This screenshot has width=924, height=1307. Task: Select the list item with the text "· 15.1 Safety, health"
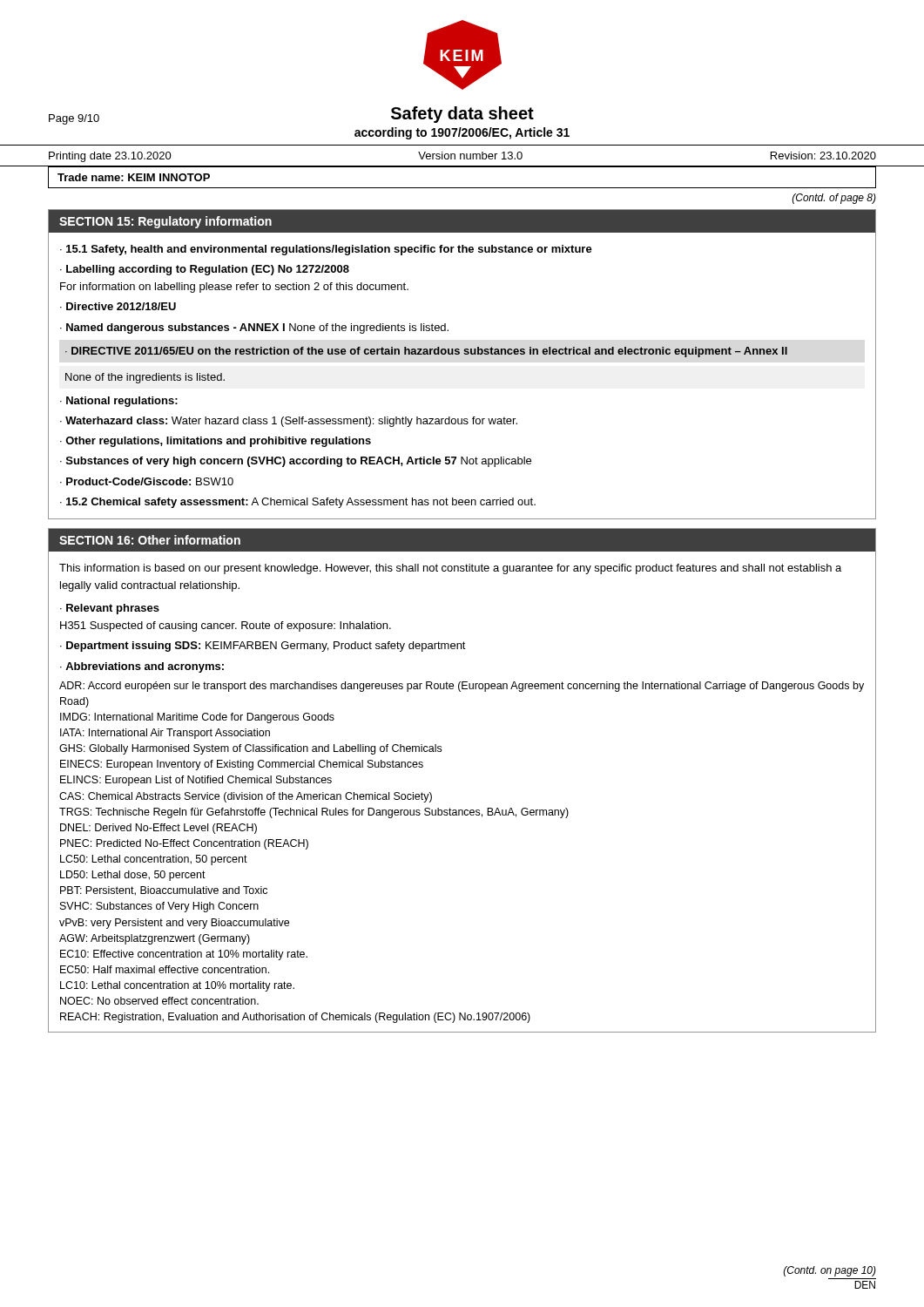click(x=326, y=249)
